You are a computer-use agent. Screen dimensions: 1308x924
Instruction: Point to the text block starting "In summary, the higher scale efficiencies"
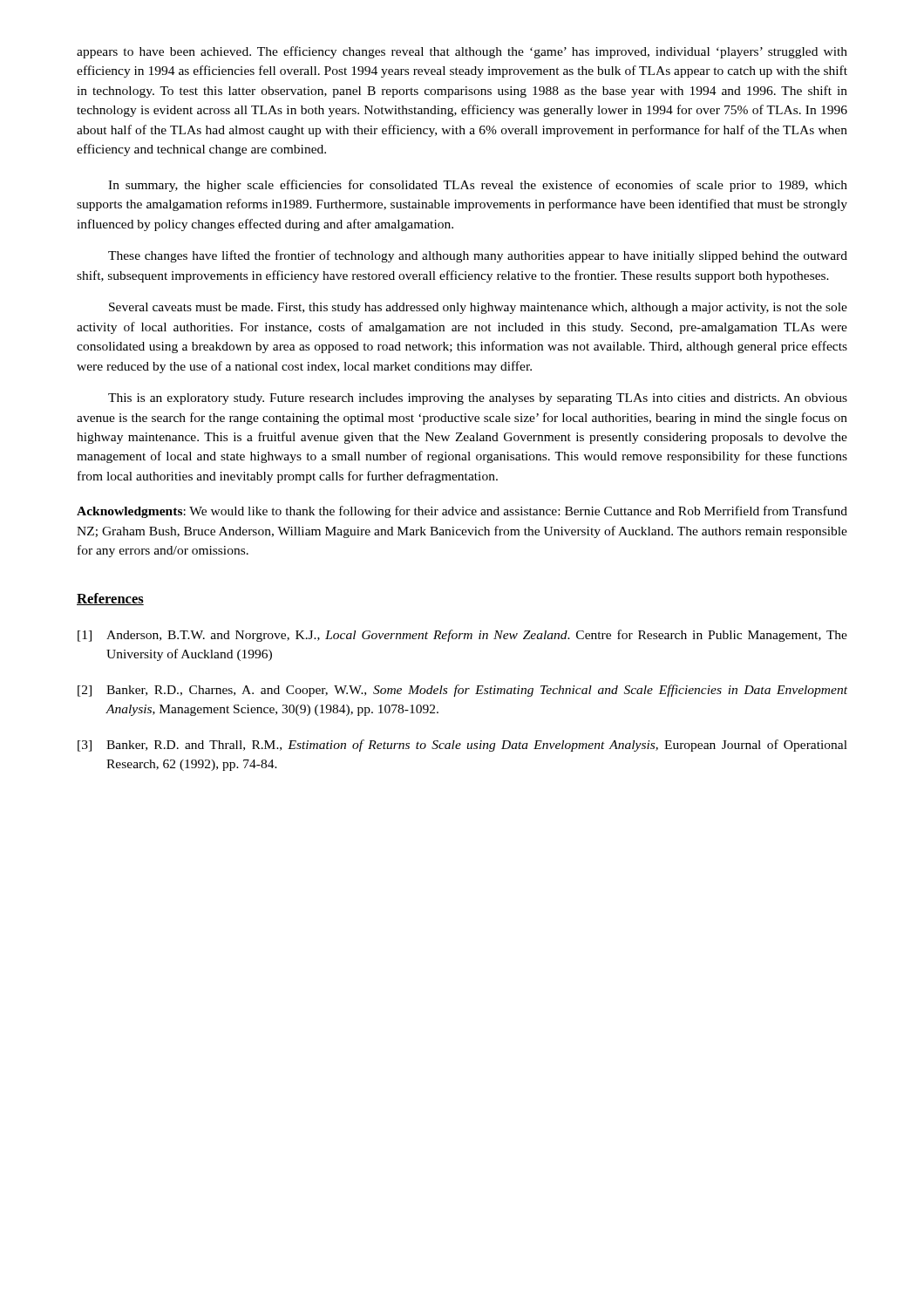(x=462, y=205)
